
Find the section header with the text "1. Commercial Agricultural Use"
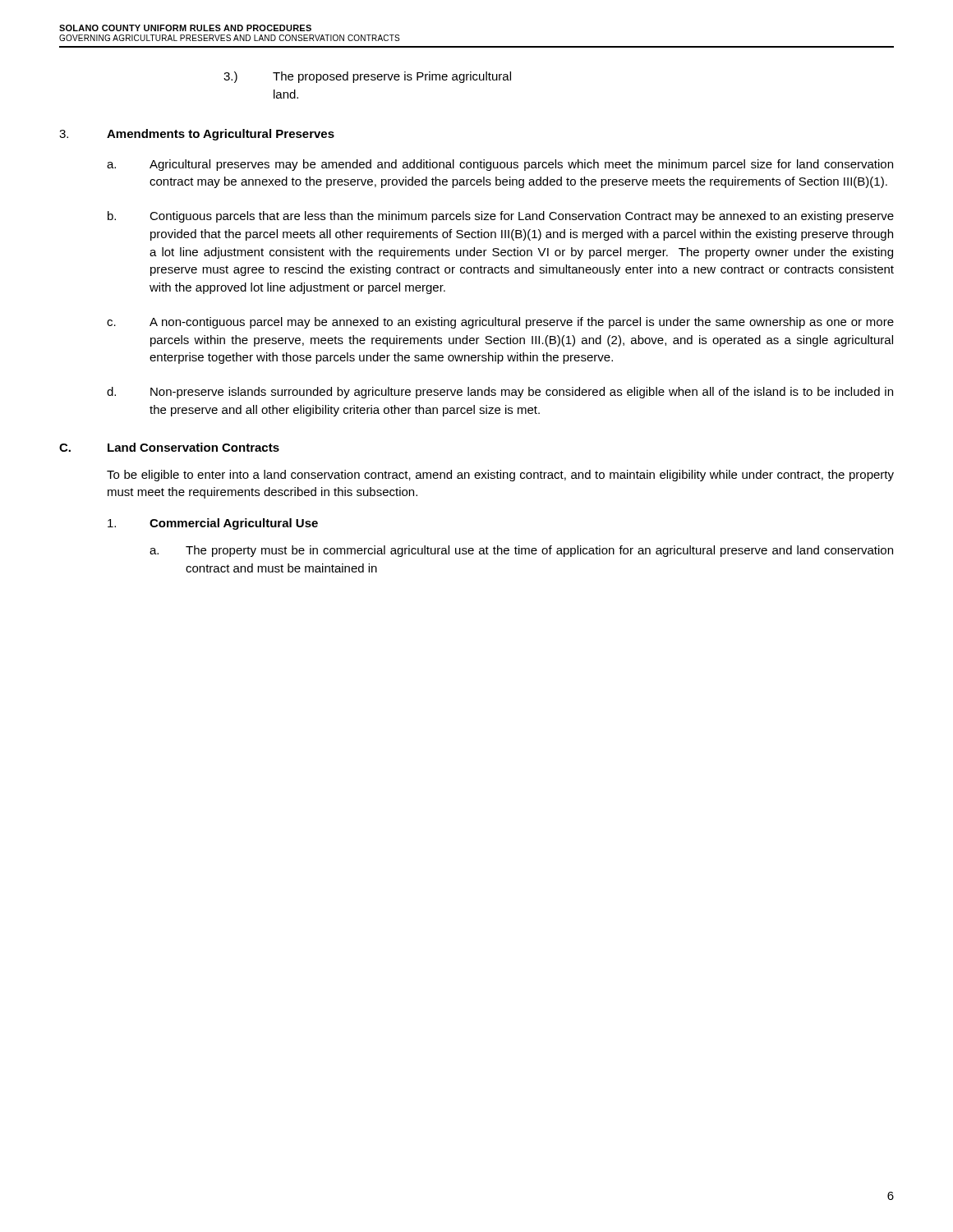[213, 523]
